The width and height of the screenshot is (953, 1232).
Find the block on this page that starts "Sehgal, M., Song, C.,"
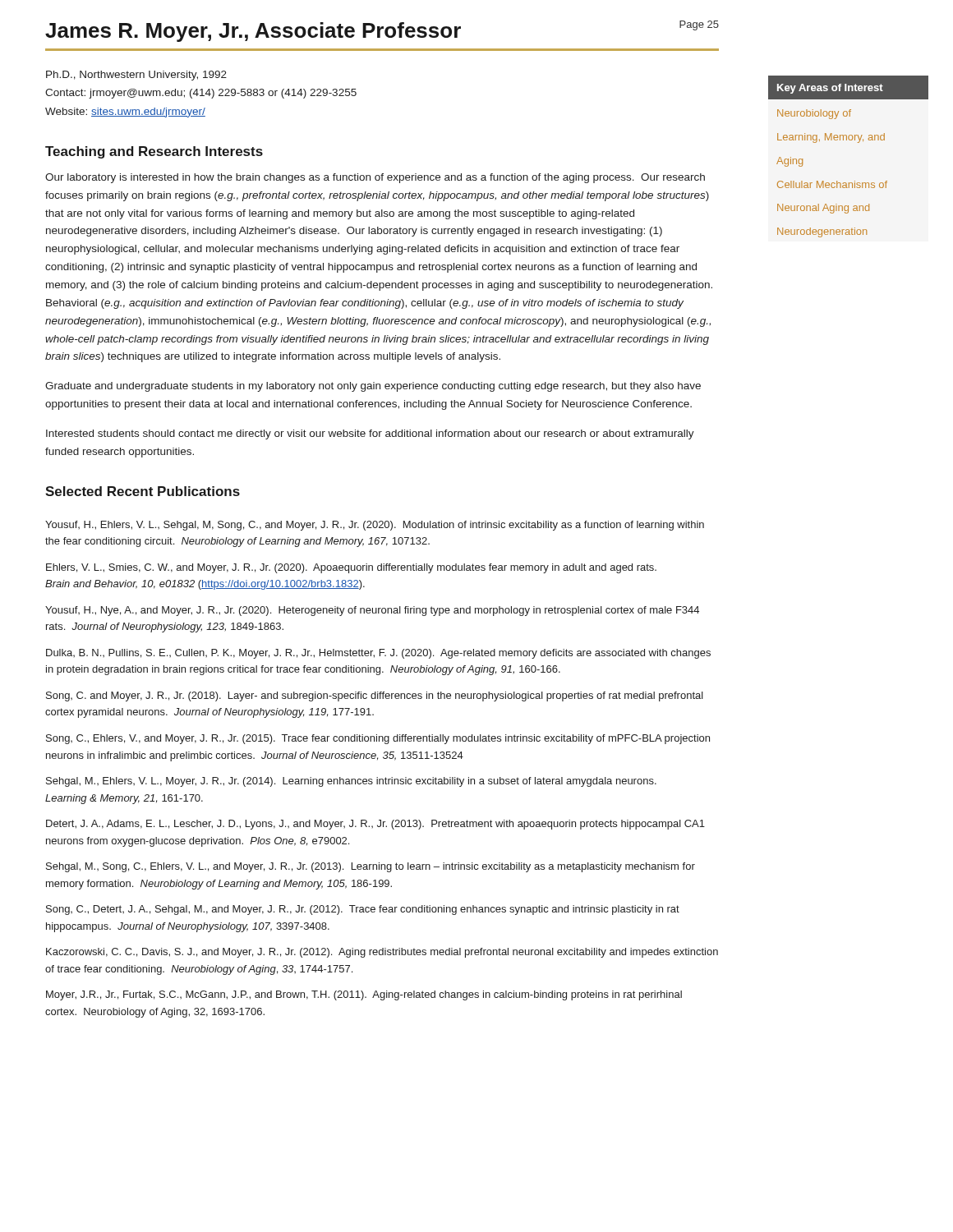click(370, 875)
